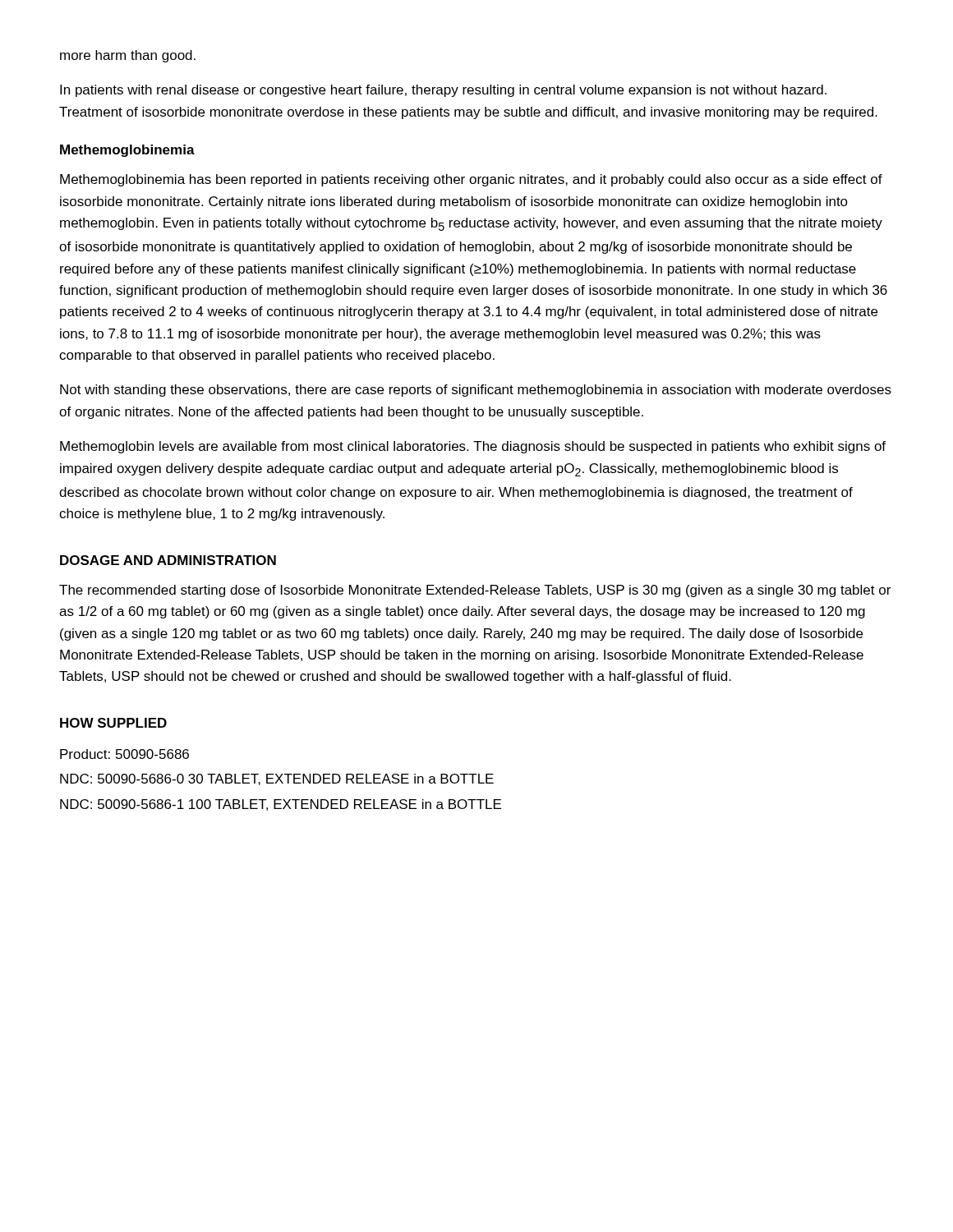Point to the text block starting "HOW SUPPLIED"
This screenshot has height=1232, width=953.
113,723
